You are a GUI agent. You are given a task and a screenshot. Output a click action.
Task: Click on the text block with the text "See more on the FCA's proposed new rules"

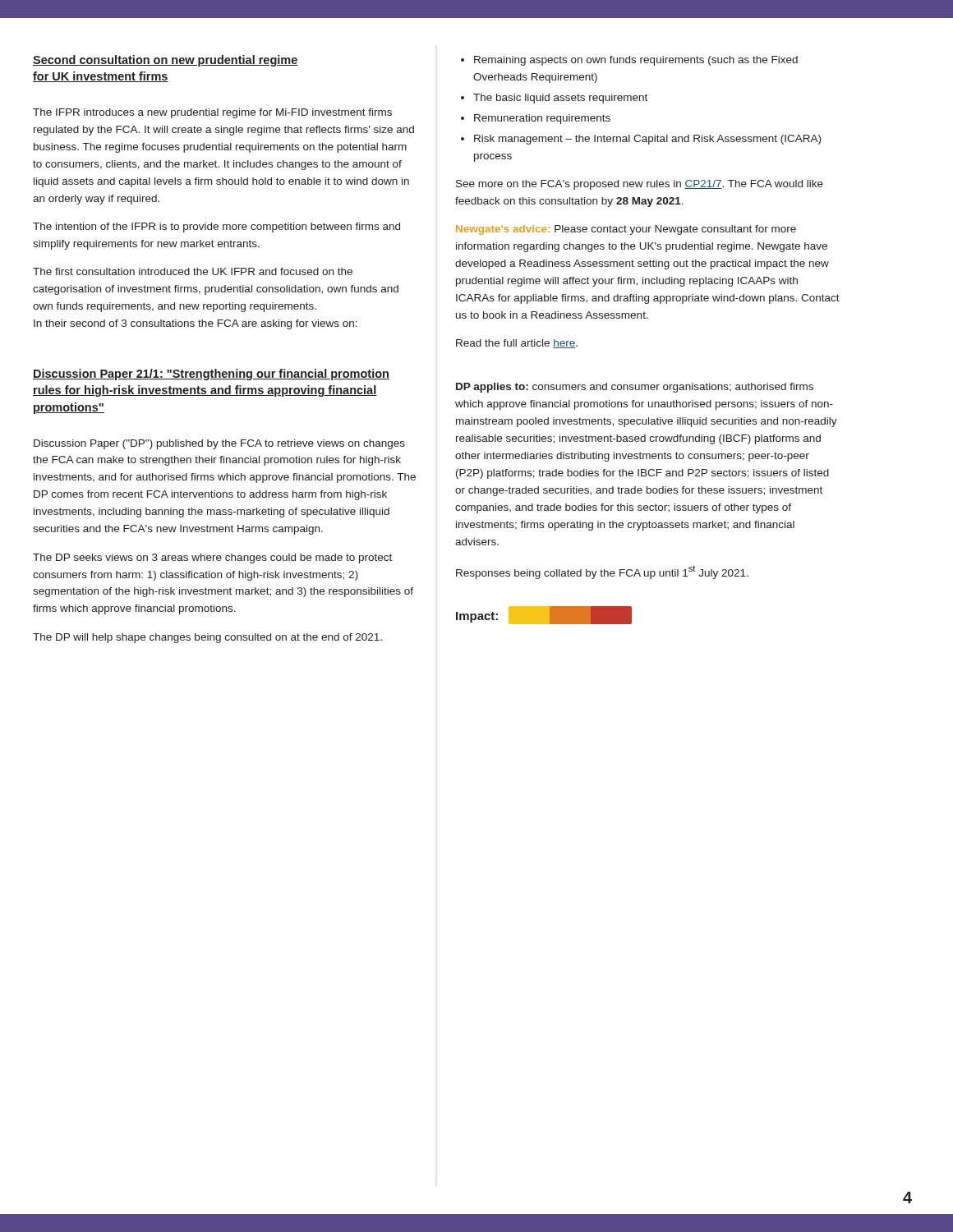(x=647, y=193)
